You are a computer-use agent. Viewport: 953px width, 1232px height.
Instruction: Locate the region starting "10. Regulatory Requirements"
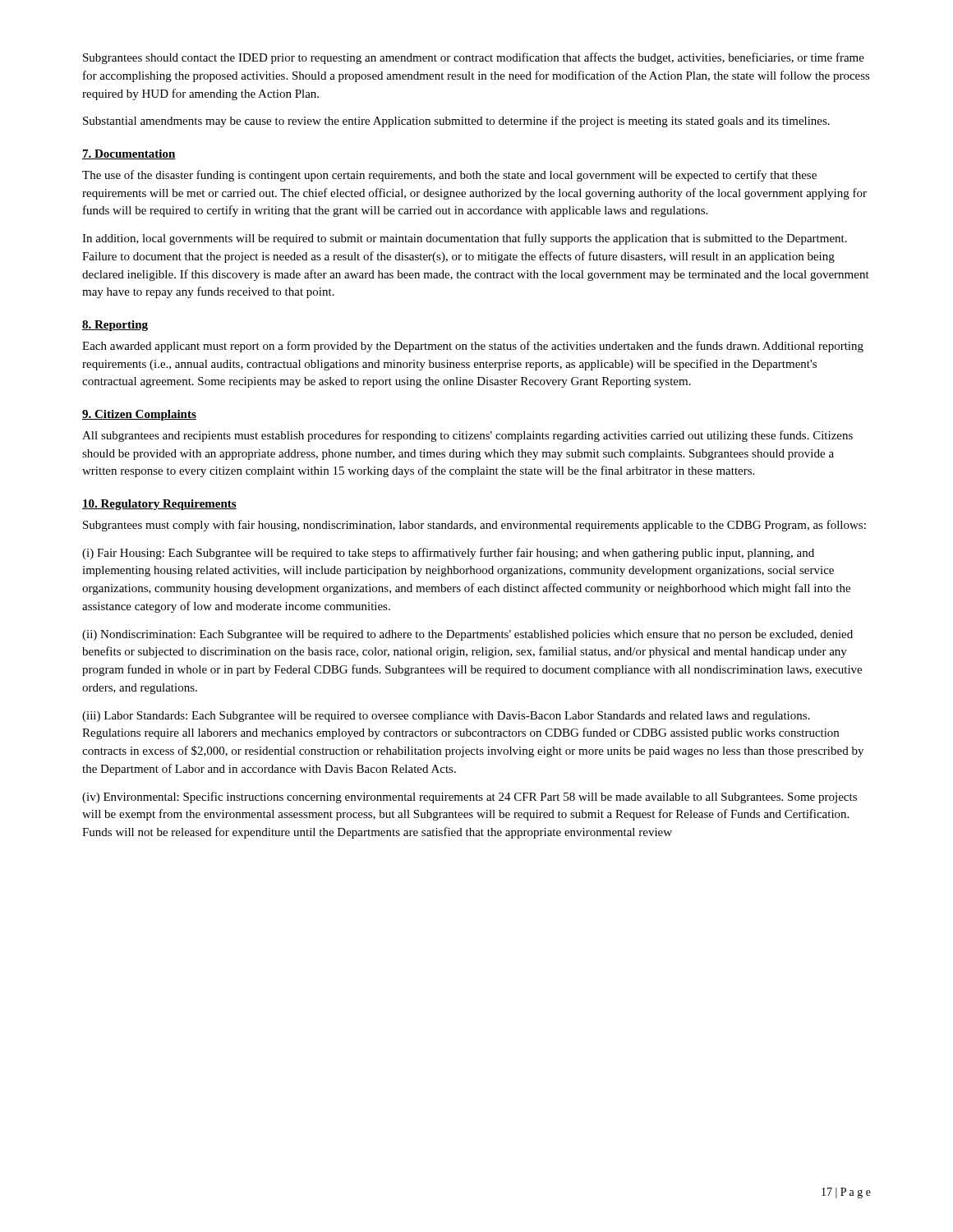click(159, 503)
